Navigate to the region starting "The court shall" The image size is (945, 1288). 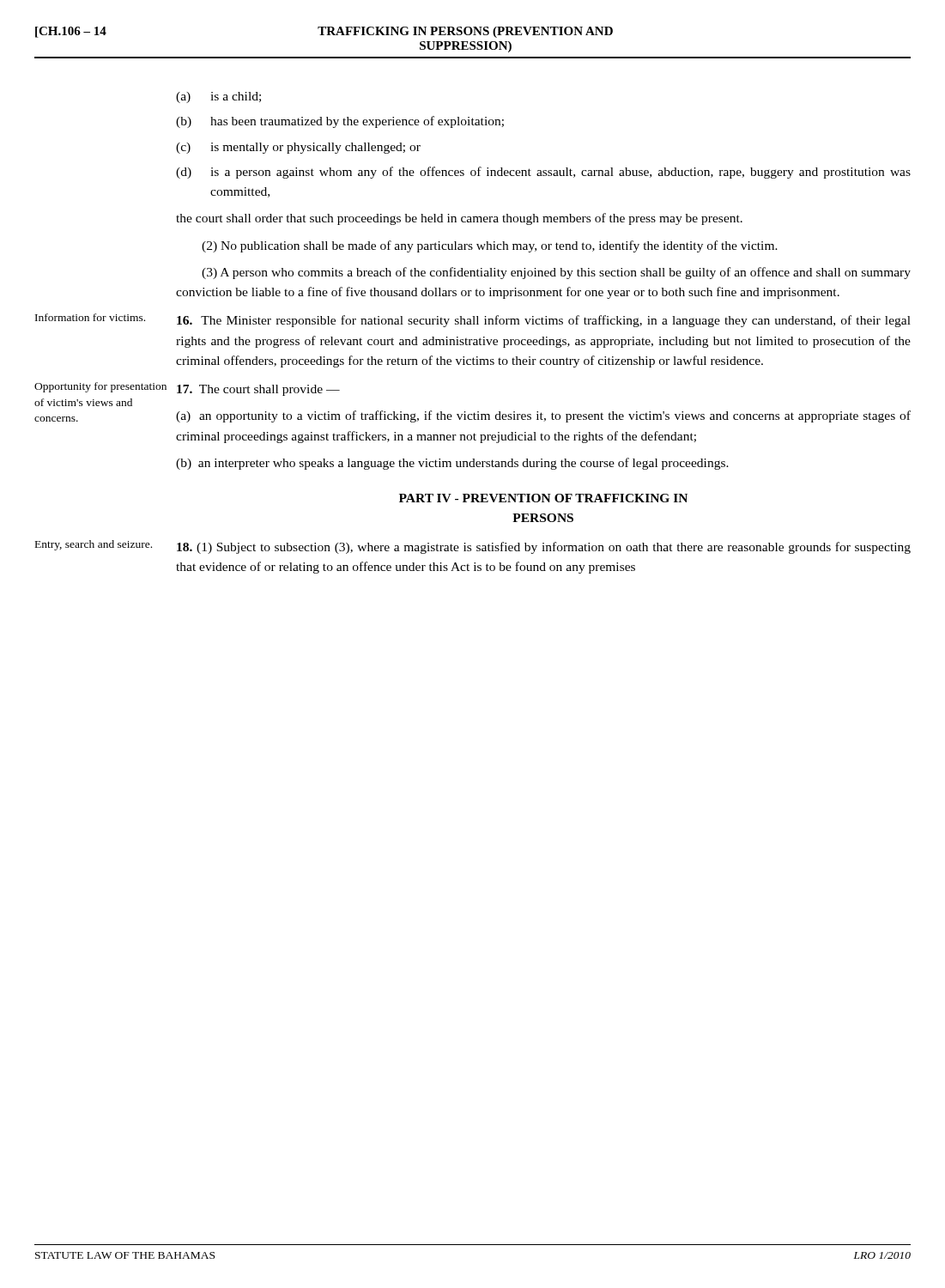click(543, 425)
